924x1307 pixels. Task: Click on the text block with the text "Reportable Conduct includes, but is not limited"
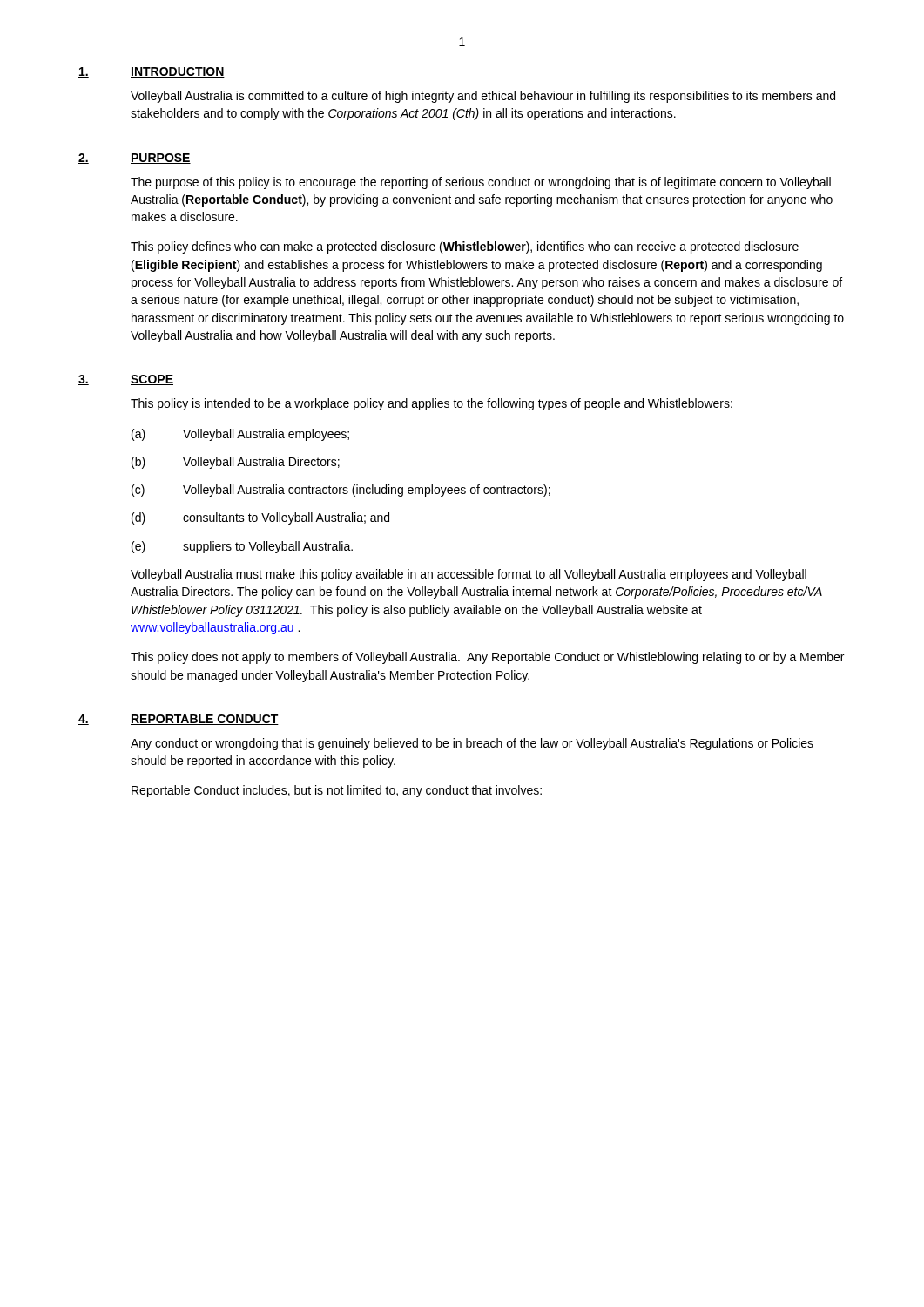click(x=337, y=791)
